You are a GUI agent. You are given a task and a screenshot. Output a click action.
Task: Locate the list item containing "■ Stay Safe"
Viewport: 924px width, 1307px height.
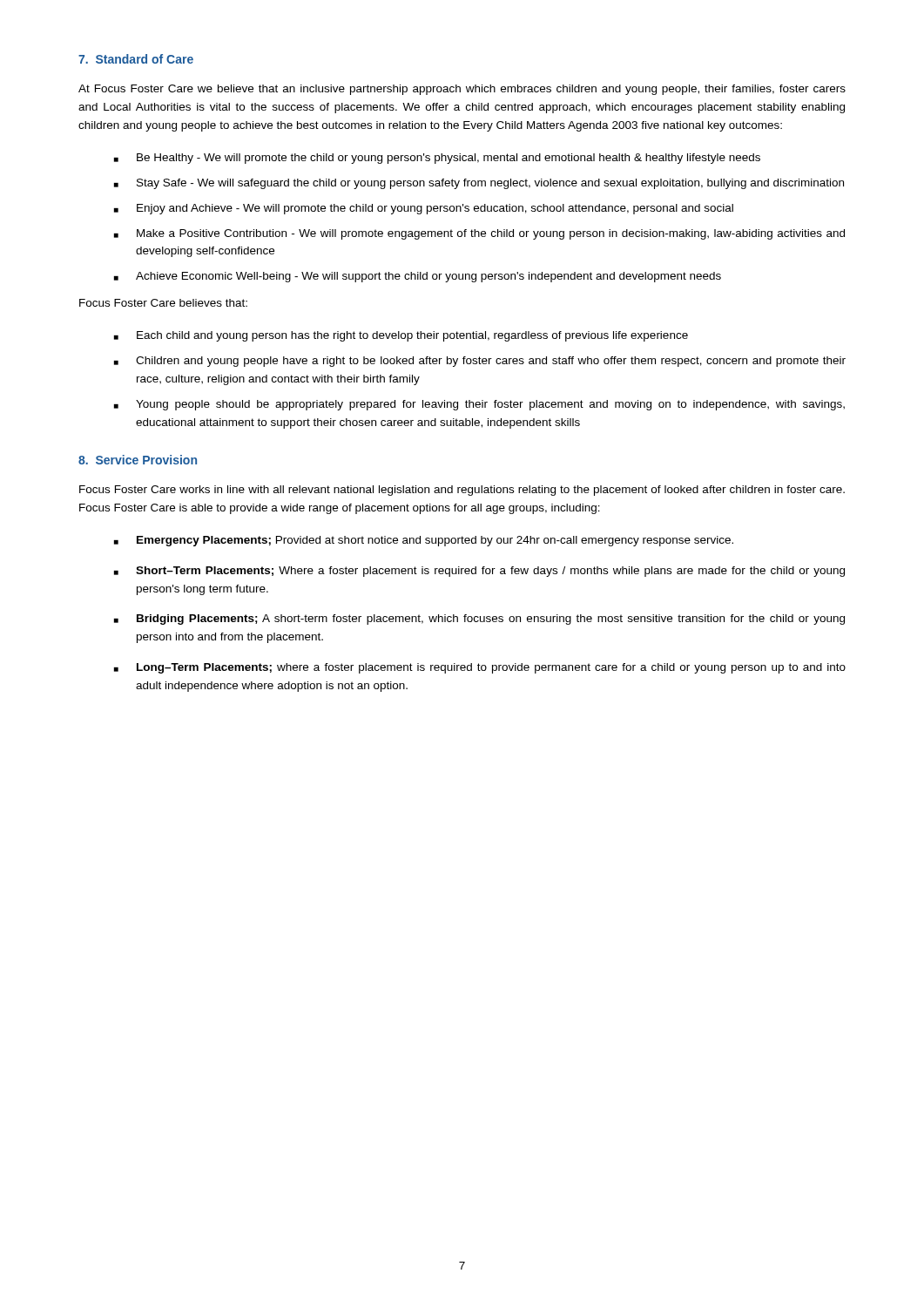tap(479, 183)
